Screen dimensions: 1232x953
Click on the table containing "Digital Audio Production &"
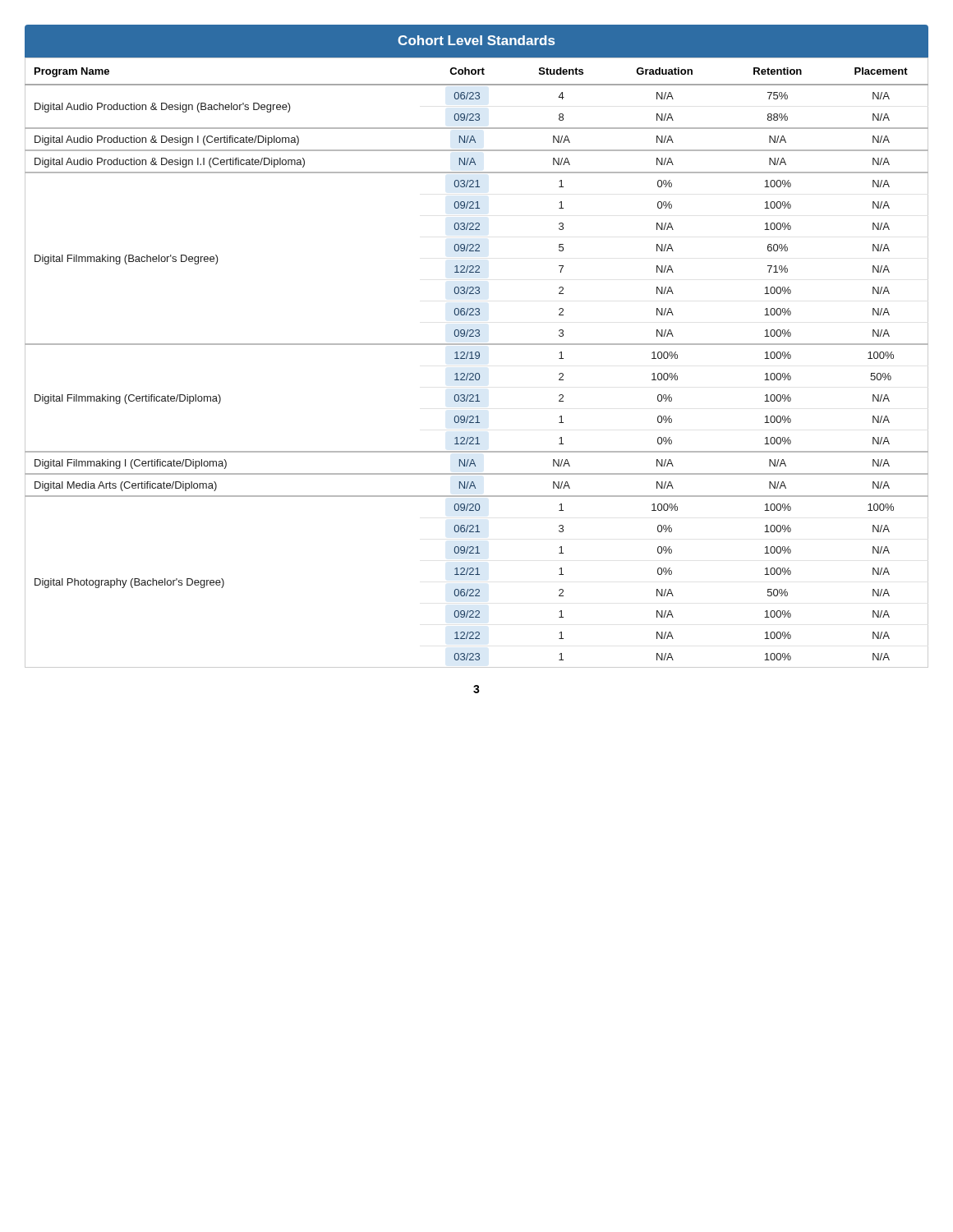(476, 363)
